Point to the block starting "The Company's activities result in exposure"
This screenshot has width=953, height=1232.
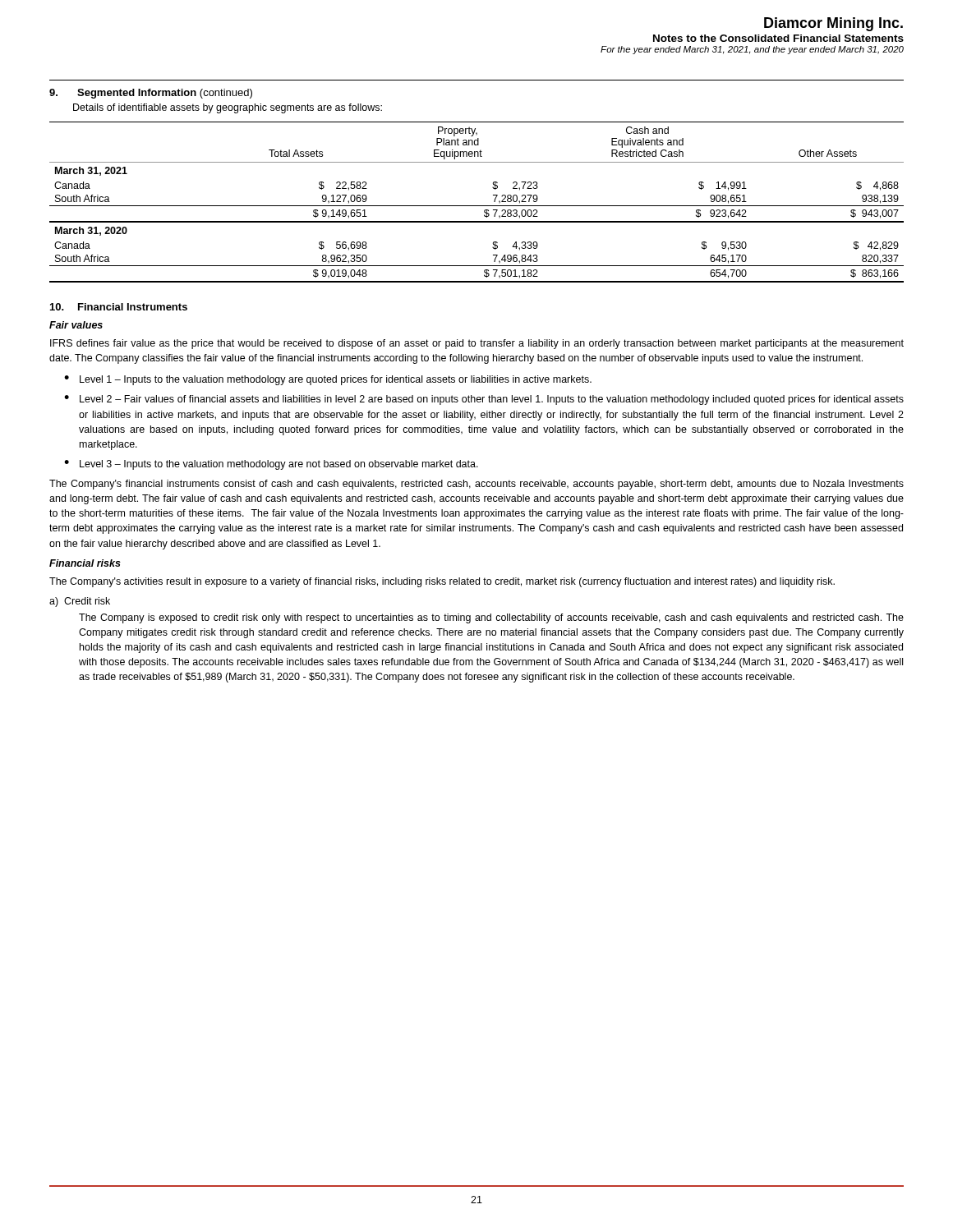pyautogui.click(x=442, y=581)
